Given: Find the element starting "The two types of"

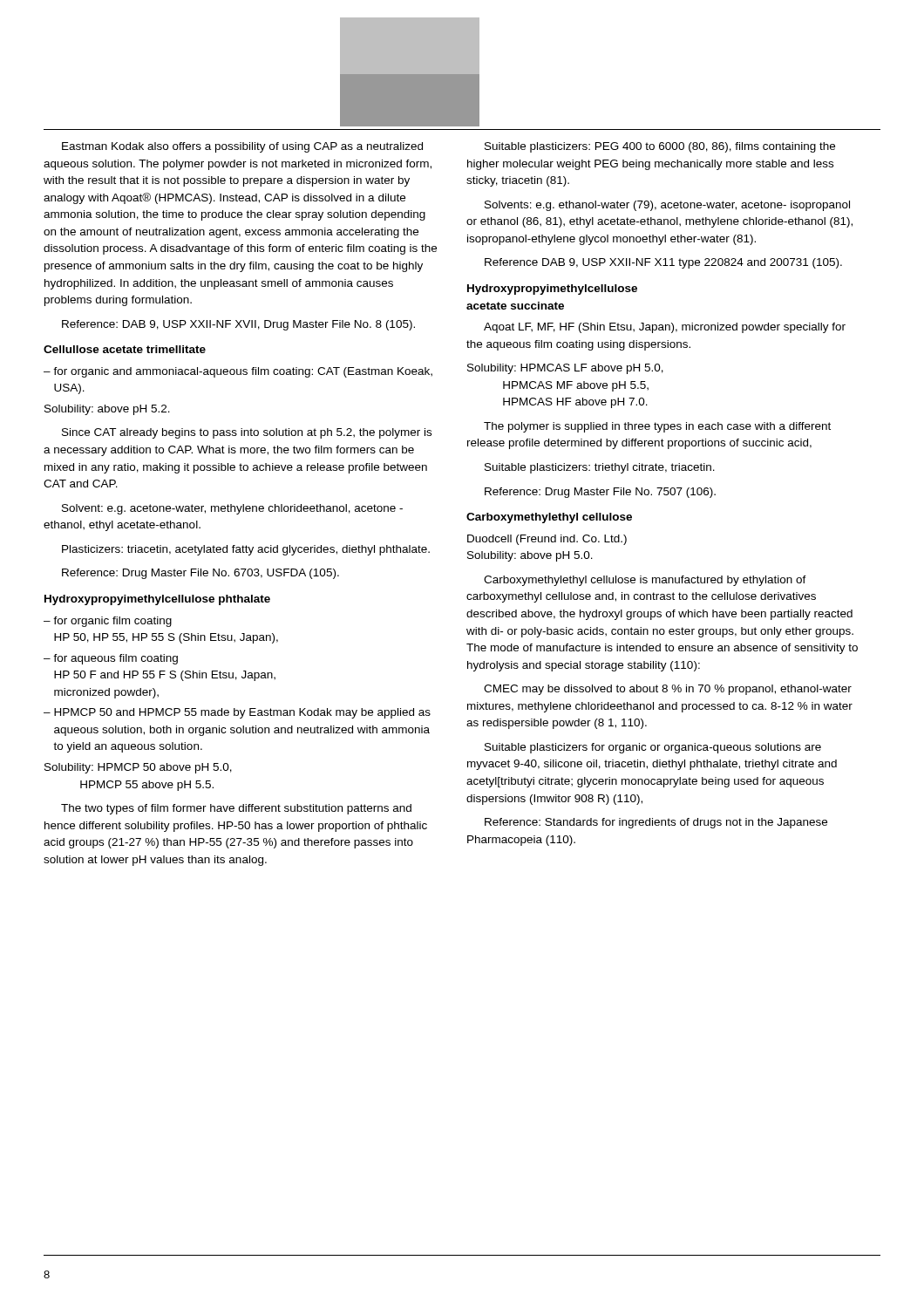Looking at the screenshot, I should pyautogui.click(x=242, y=834).
